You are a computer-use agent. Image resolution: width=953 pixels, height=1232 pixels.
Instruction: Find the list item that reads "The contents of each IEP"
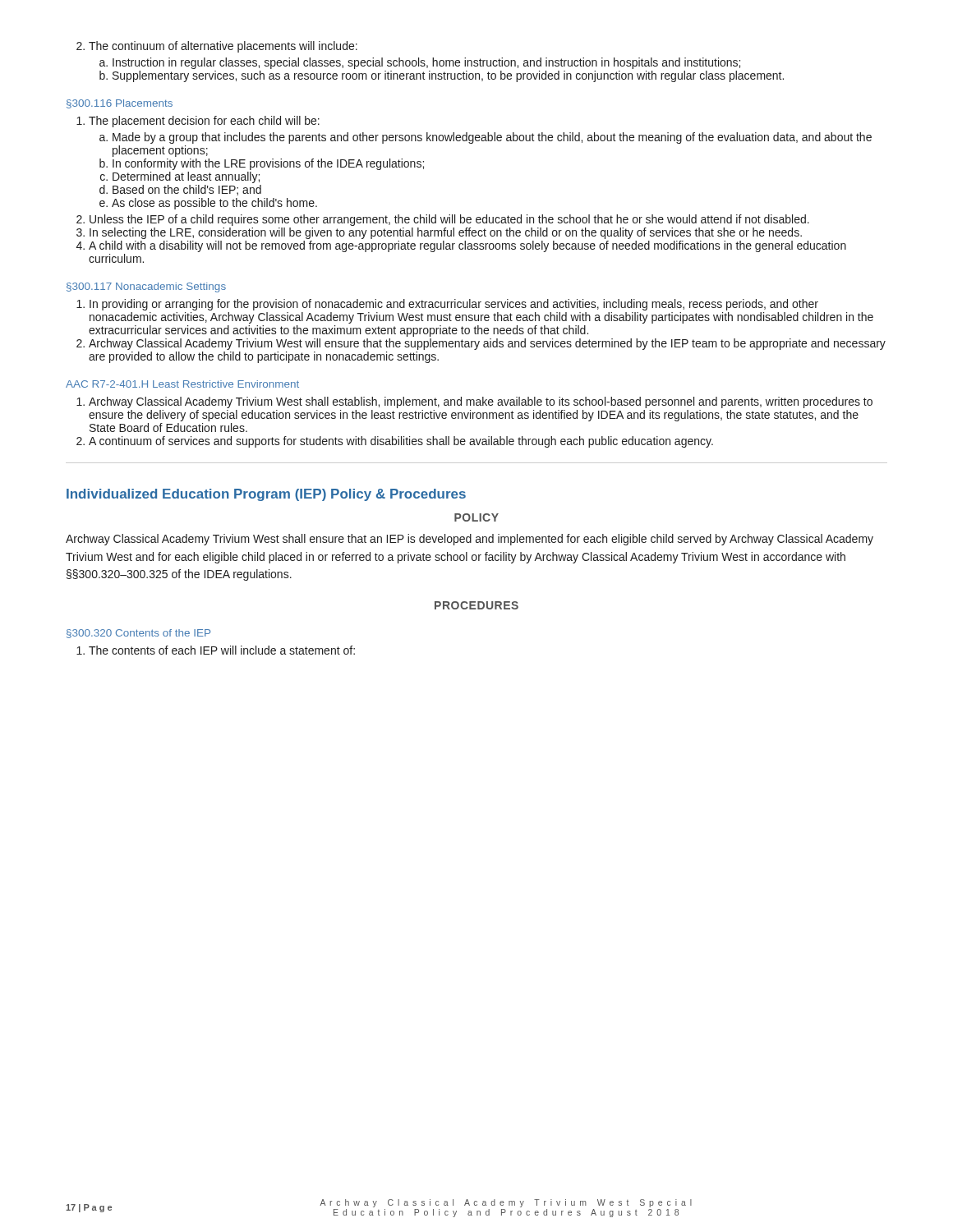[x=222, y=650]
